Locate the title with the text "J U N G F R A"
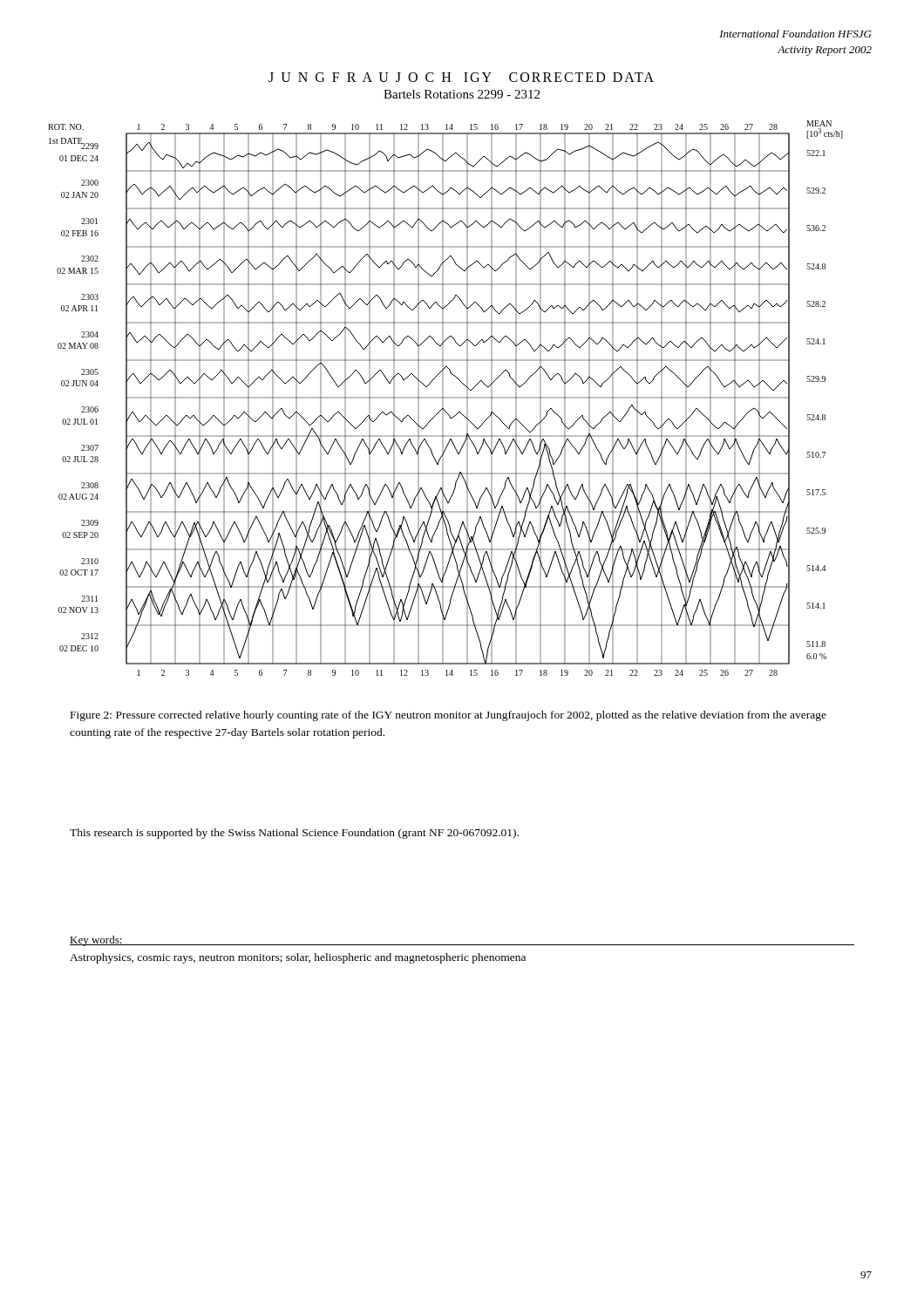Image resolution: width=924 pixels, height=1308 pixels. [x=462, y=86]
